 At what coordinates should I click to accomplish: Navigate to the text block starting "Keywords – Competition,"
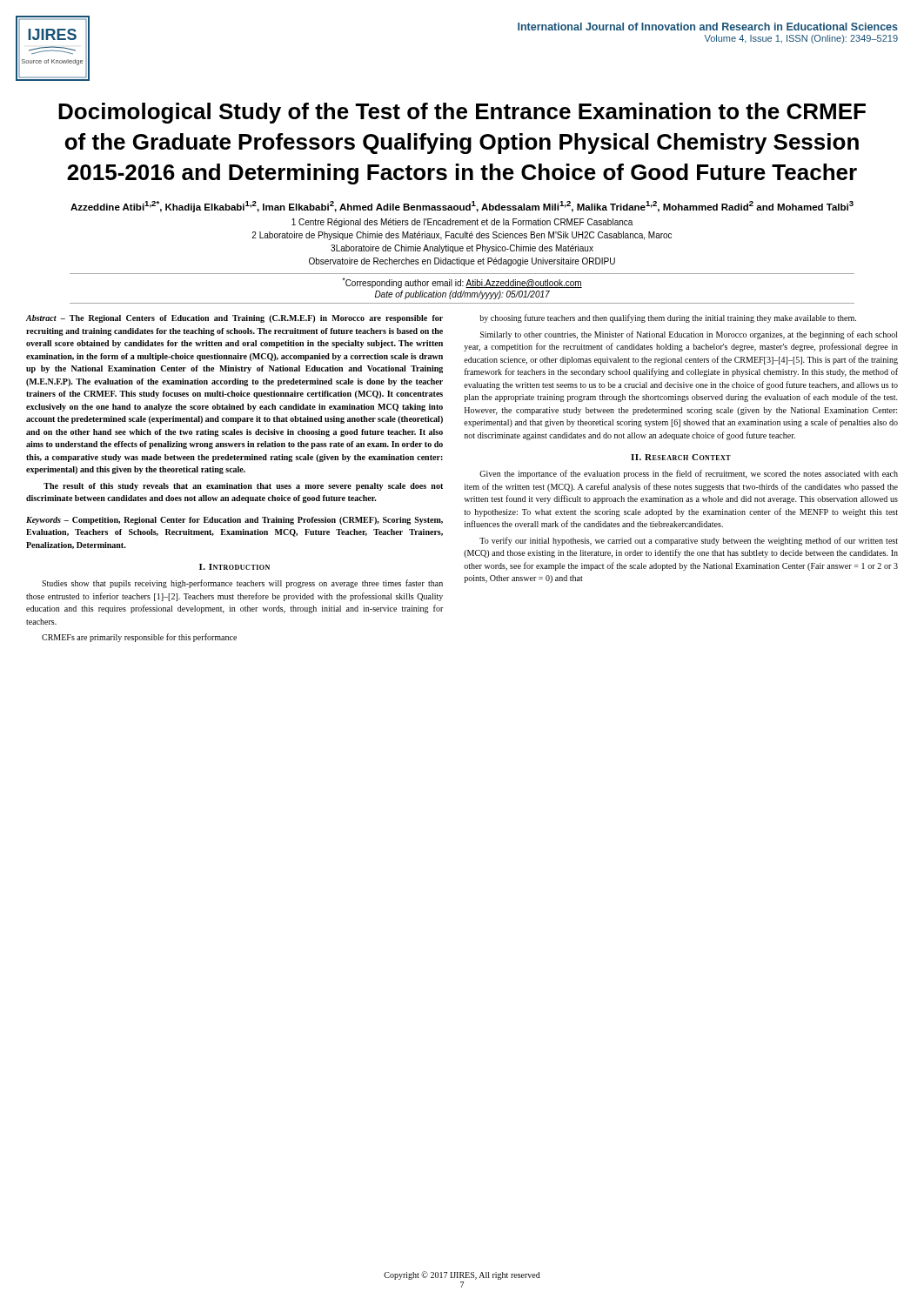click(x=235, y=533)
